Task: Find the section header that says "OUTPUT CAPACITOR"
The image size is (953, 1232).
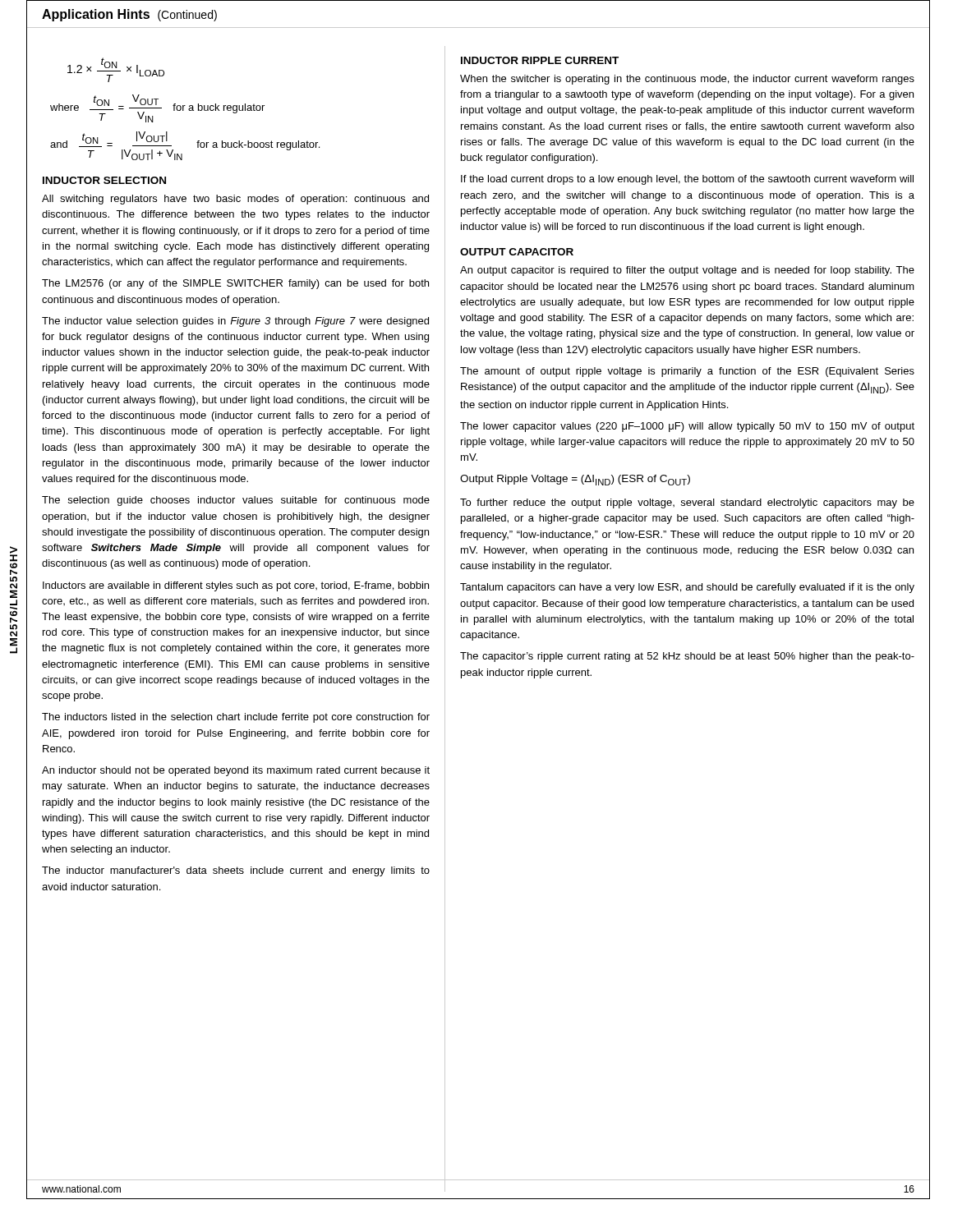Action: 517,252
